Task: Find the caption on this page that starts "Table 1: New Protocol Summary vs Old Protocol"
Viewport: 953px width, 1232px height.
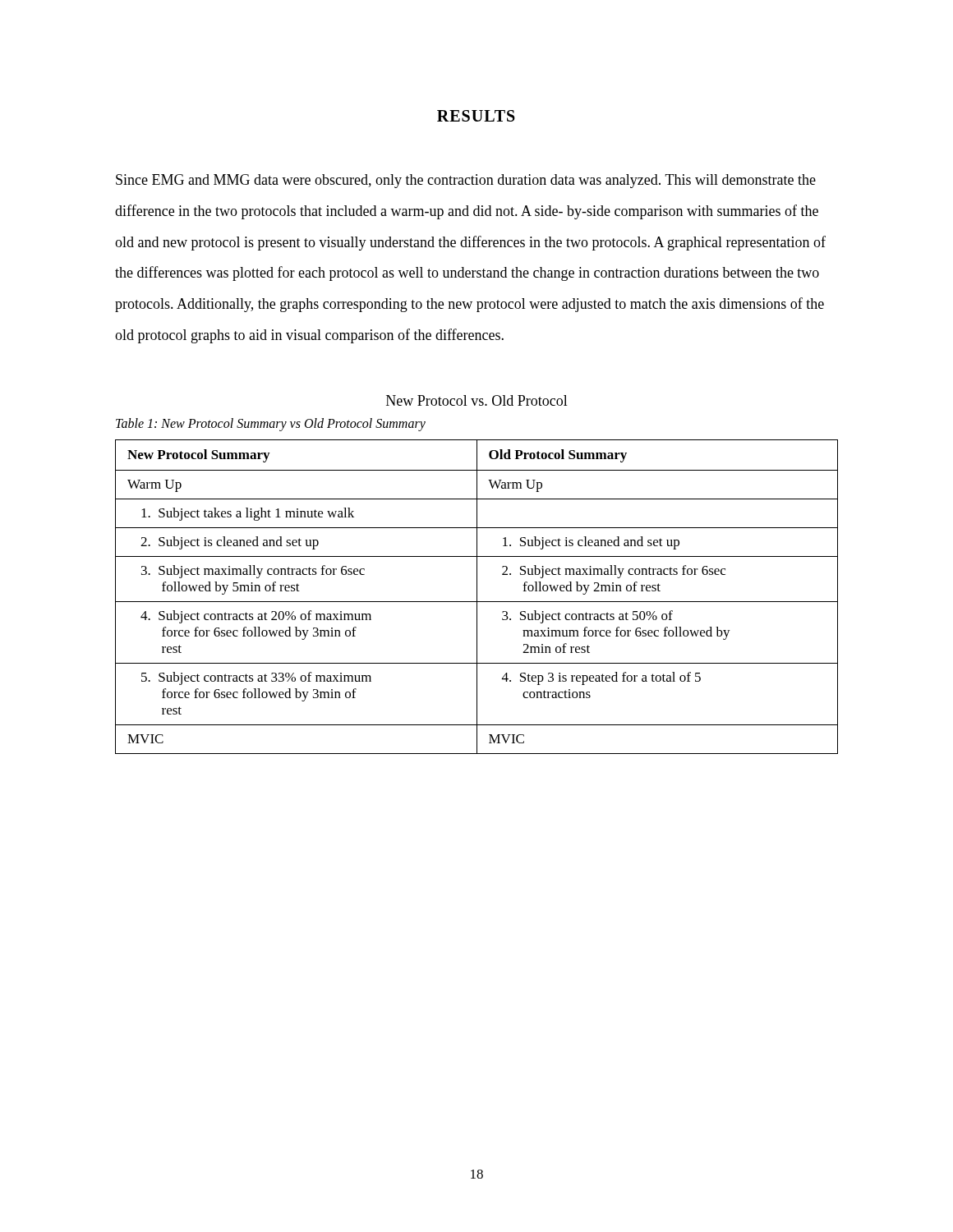Action: pyautogui.click(x=270, y=423)
